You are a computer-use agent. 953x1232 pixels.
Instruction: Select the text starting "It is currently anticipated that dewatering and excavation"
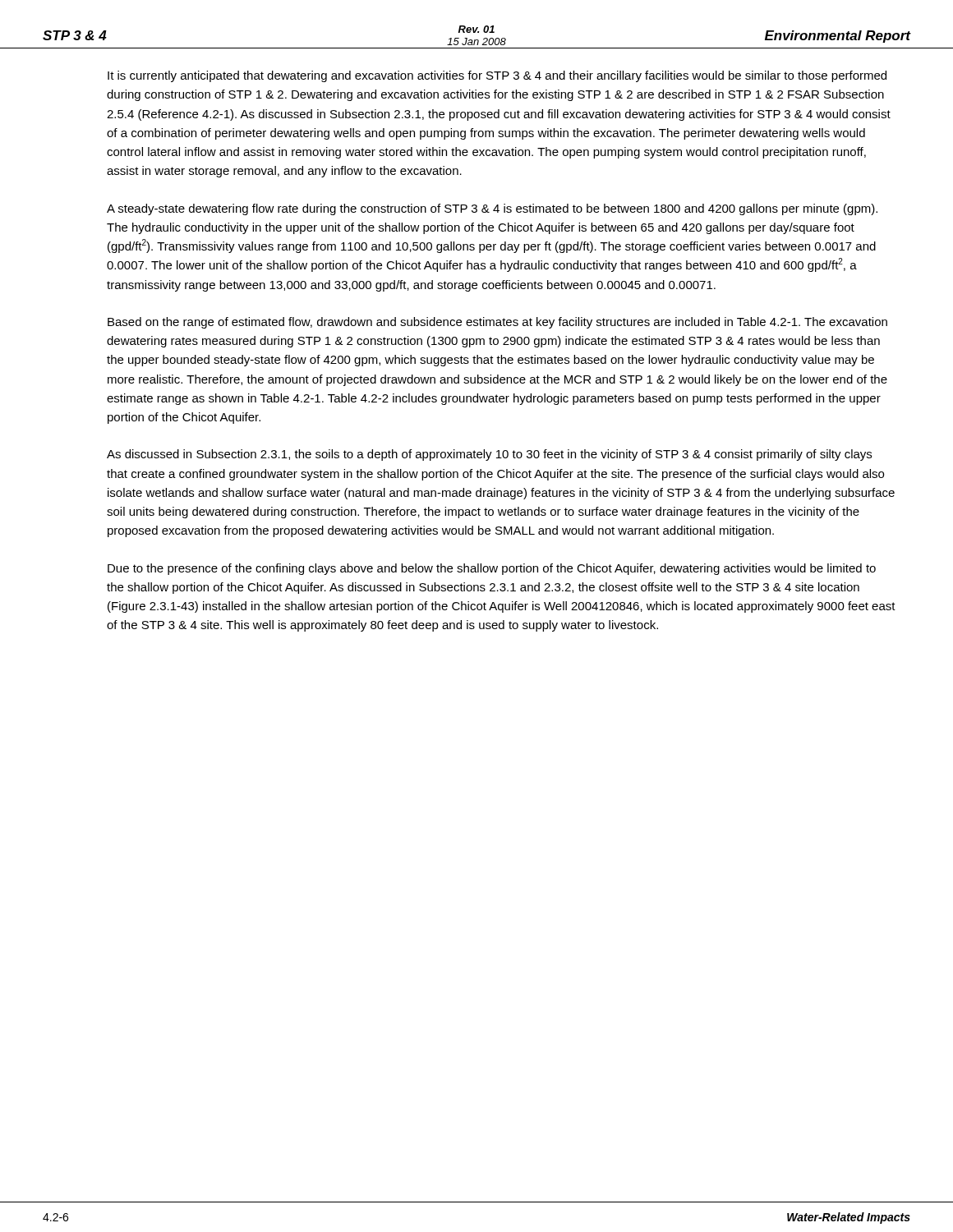(499, 123)
